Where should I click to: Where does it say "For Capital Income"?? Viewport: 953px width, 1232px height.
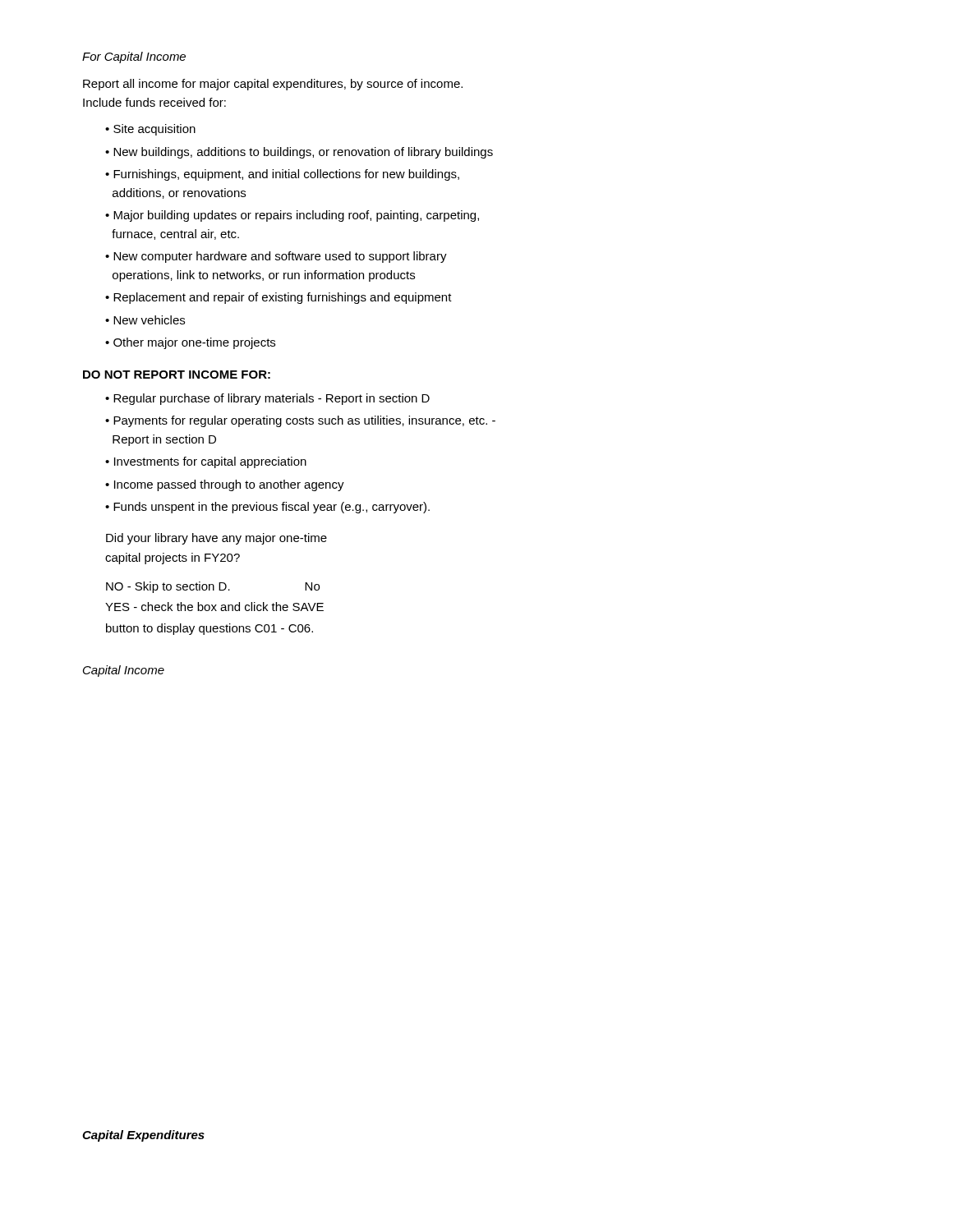[134, 56]
